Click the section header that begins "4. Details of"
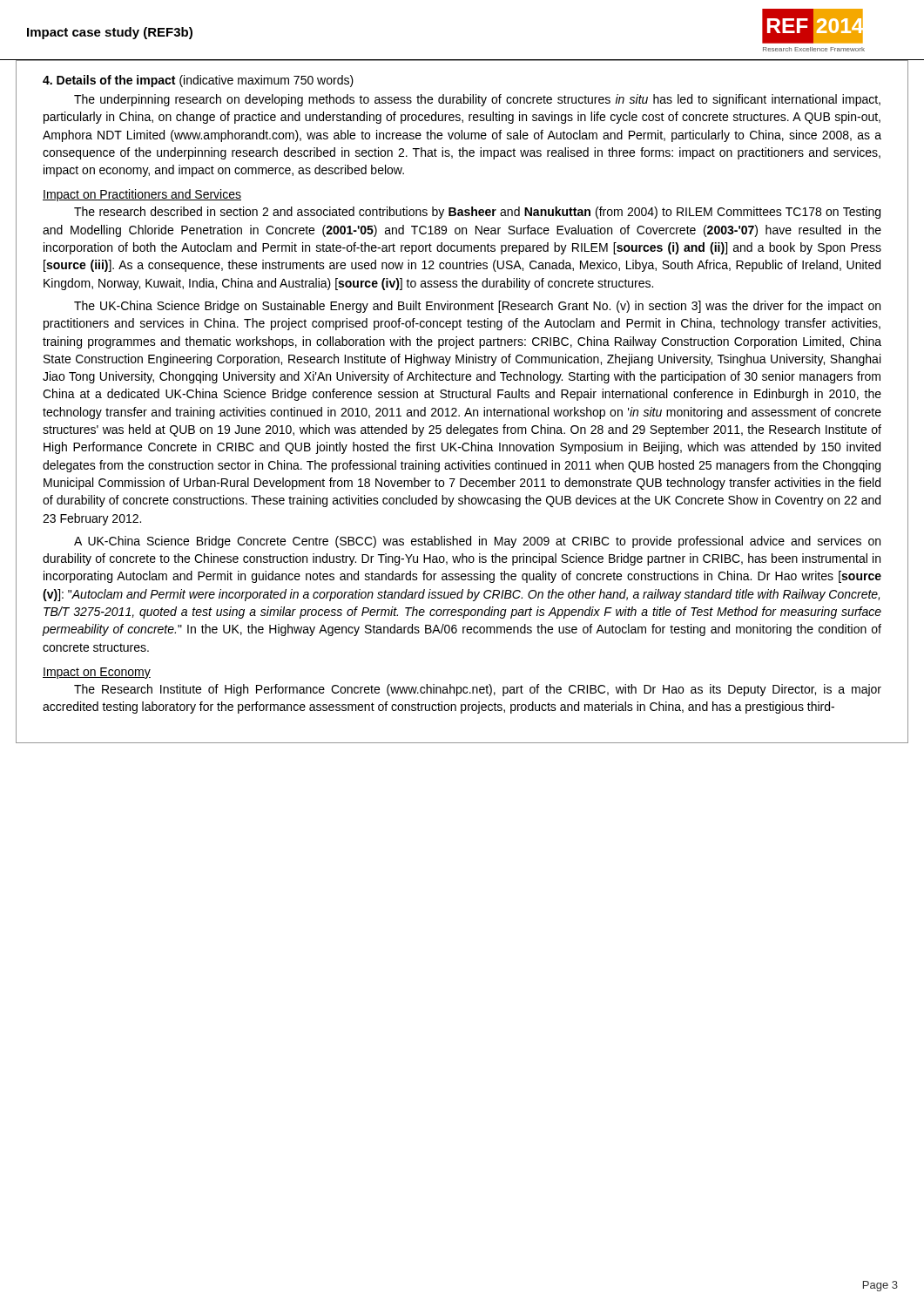Screen dimensions: 1307x924 point(198,80)
